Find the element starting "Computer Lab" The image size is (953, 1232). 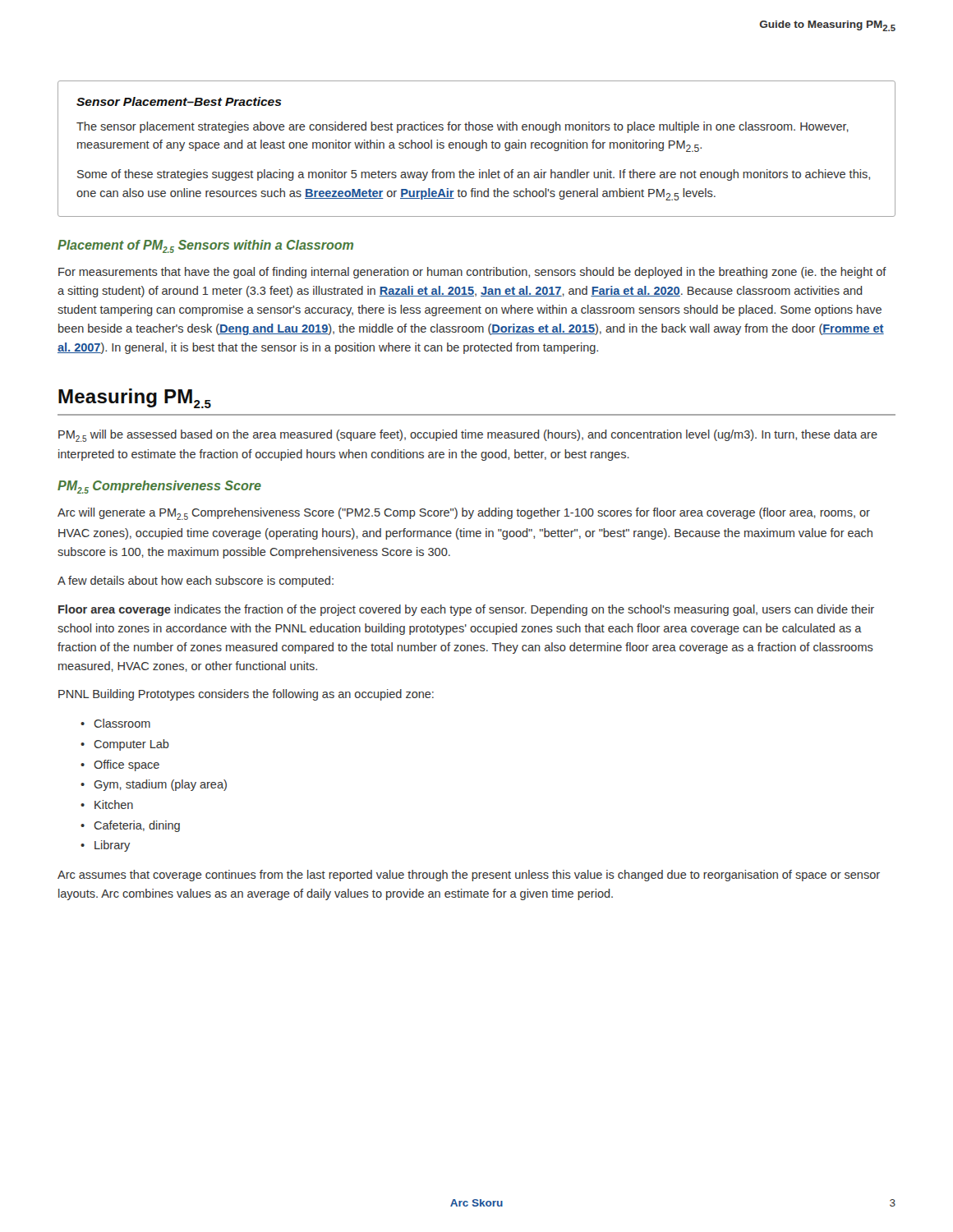pos(131,744)
